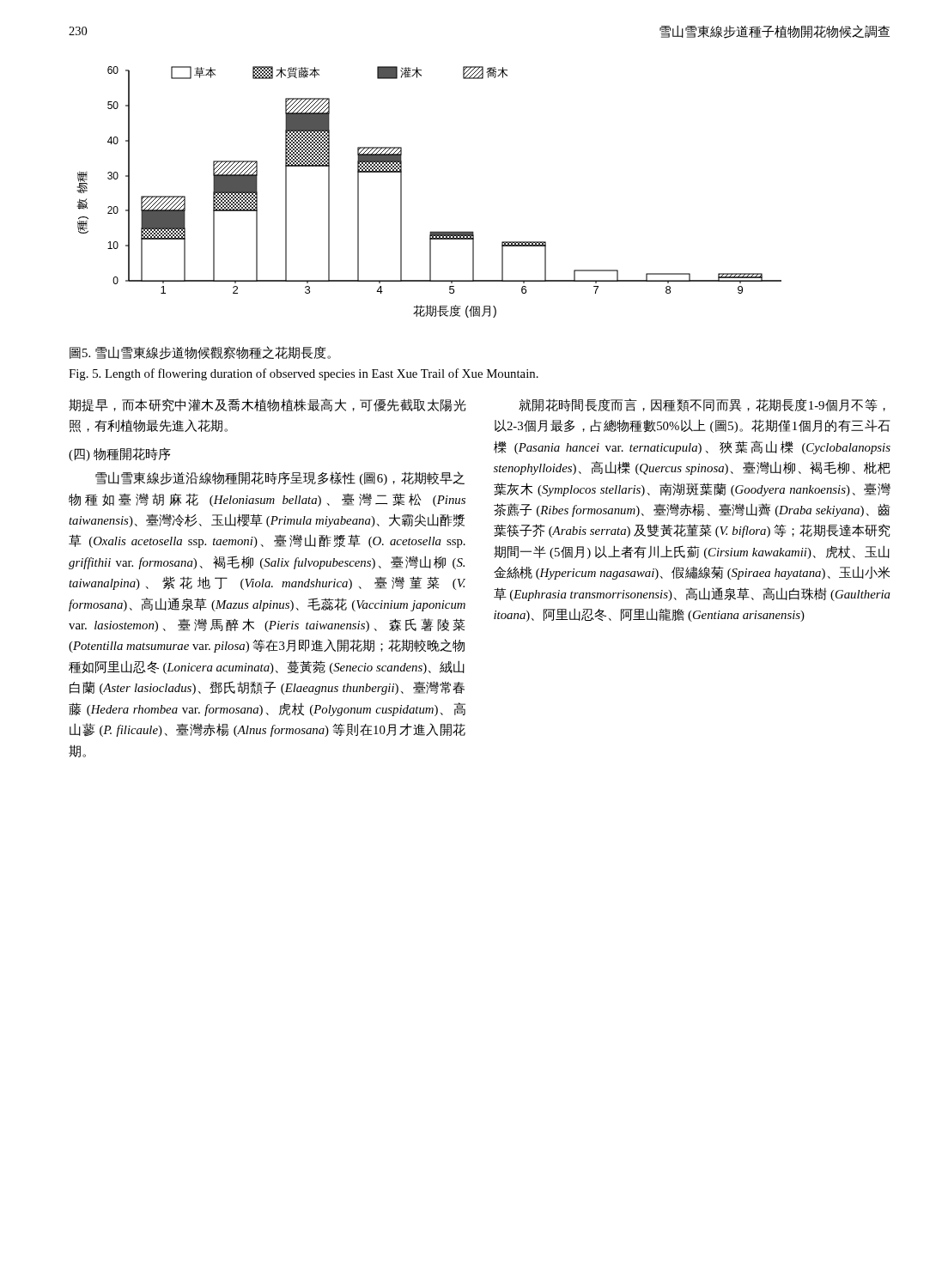Find the caption
The height and width of the screenshot is (1288, 942).
(480, 364)
